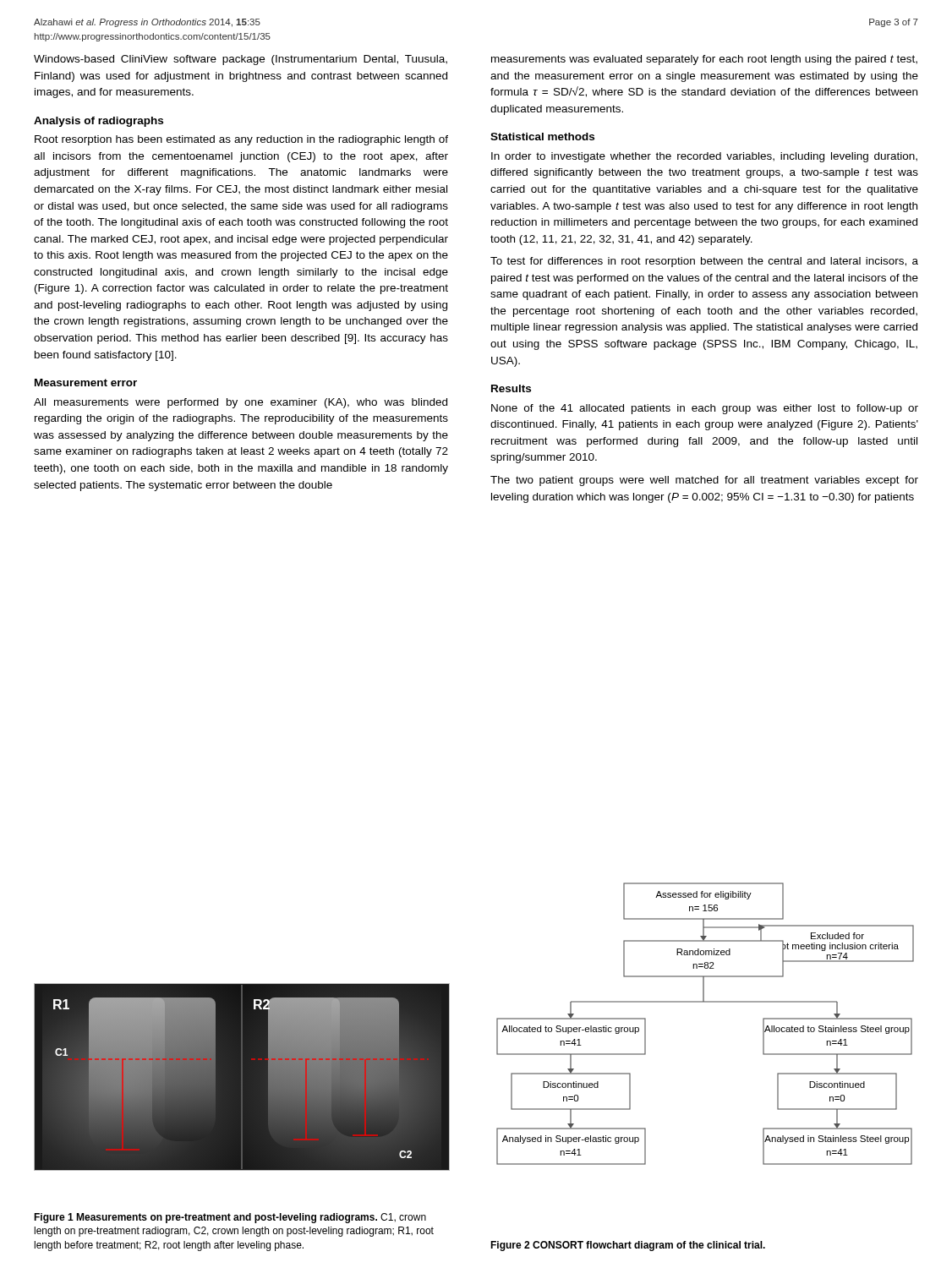The height and width of the screenshot is (1268, 952).
Task: Where is the passage that starts "Windows-based CliniView software"?
Action: coord(241,76)
